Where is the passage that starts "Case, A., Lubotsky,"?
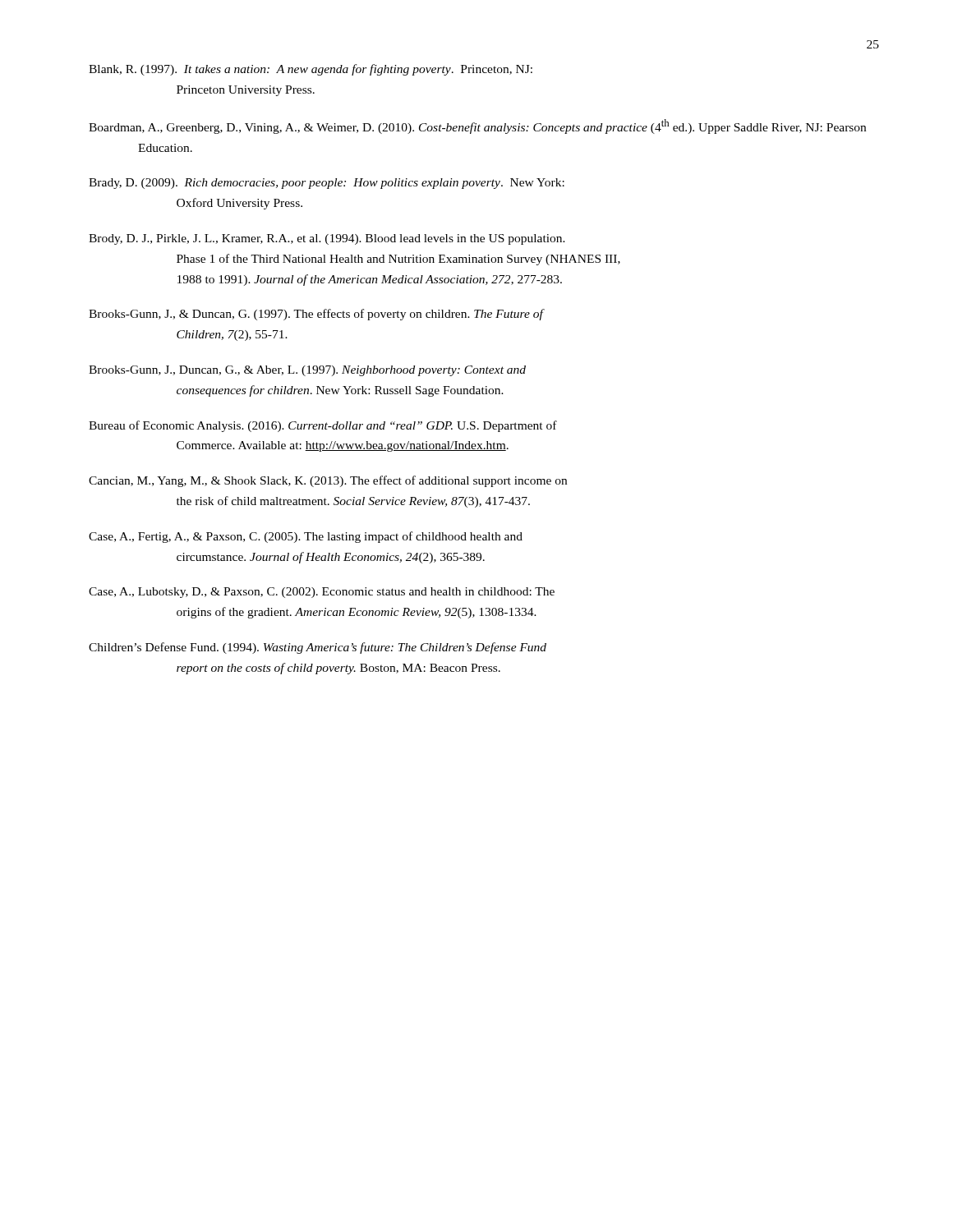This screenshot has height=1232, width=953. 322,601
